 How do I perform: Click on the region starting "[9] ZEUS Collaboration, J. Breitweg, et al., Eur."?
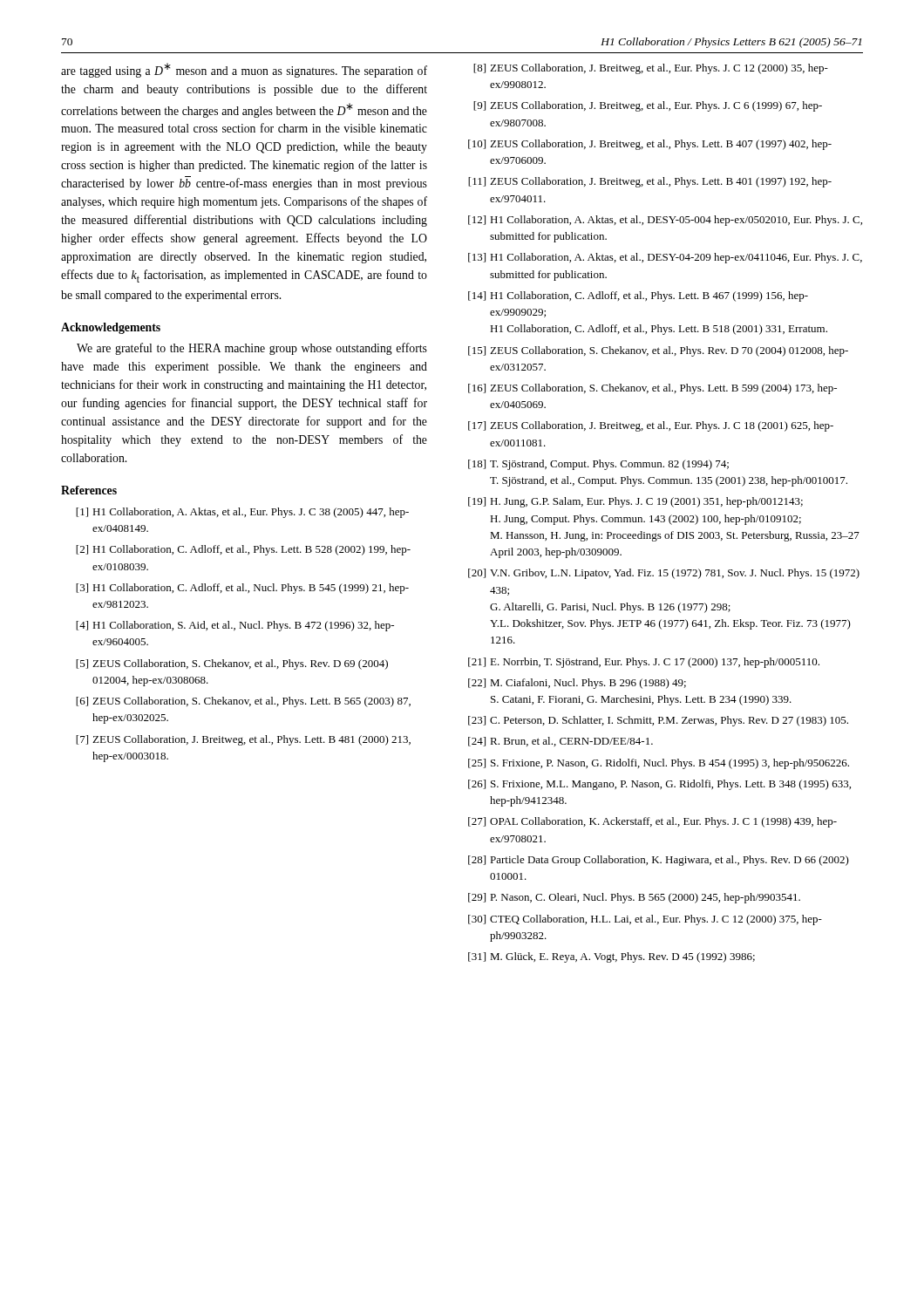661,114
